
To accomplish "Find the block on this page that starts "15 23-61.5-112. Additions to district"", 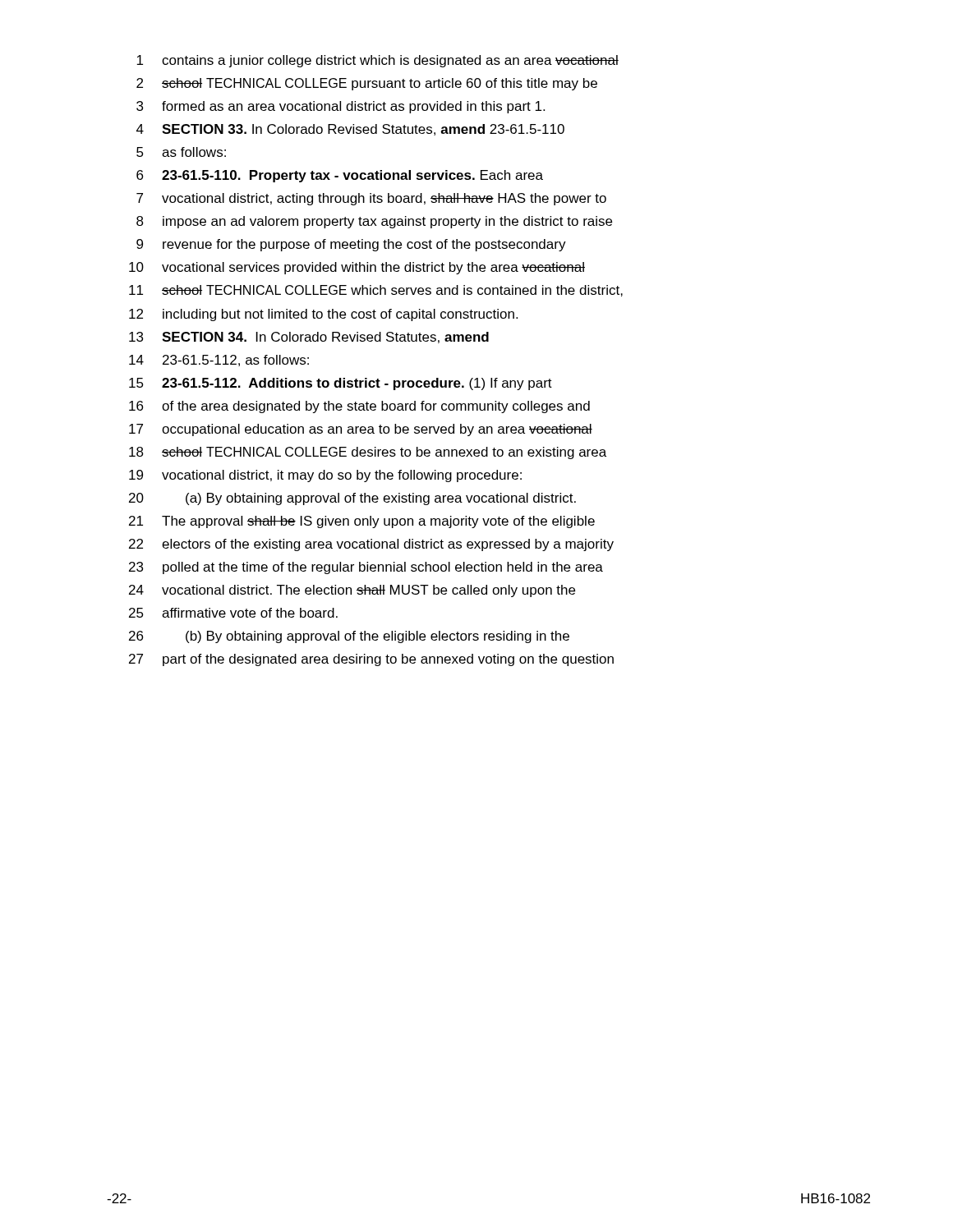I will 489,429.
